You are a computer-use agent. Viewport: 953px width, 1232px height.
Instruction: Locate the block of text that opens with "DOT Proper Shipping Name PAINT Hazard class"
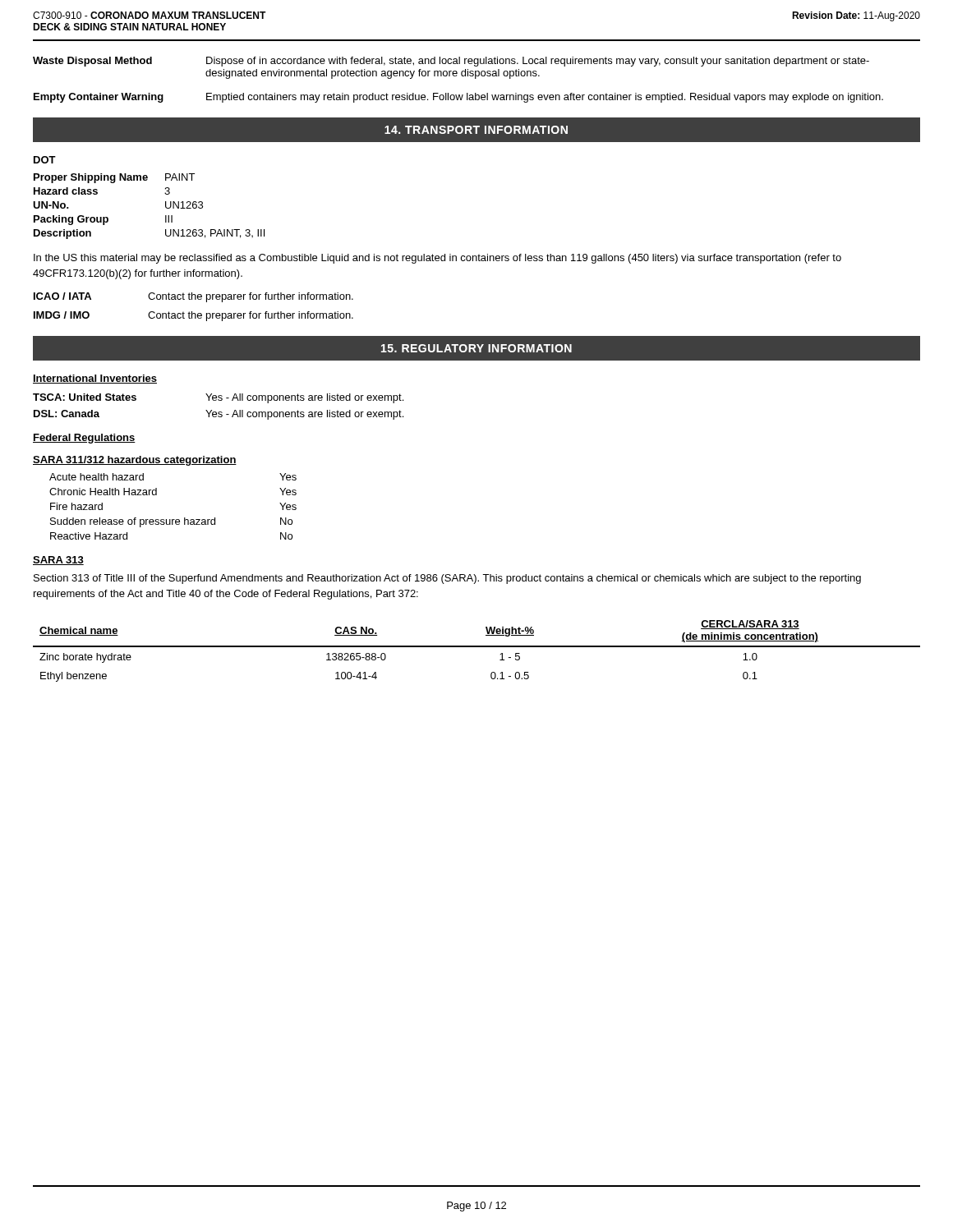45,160
